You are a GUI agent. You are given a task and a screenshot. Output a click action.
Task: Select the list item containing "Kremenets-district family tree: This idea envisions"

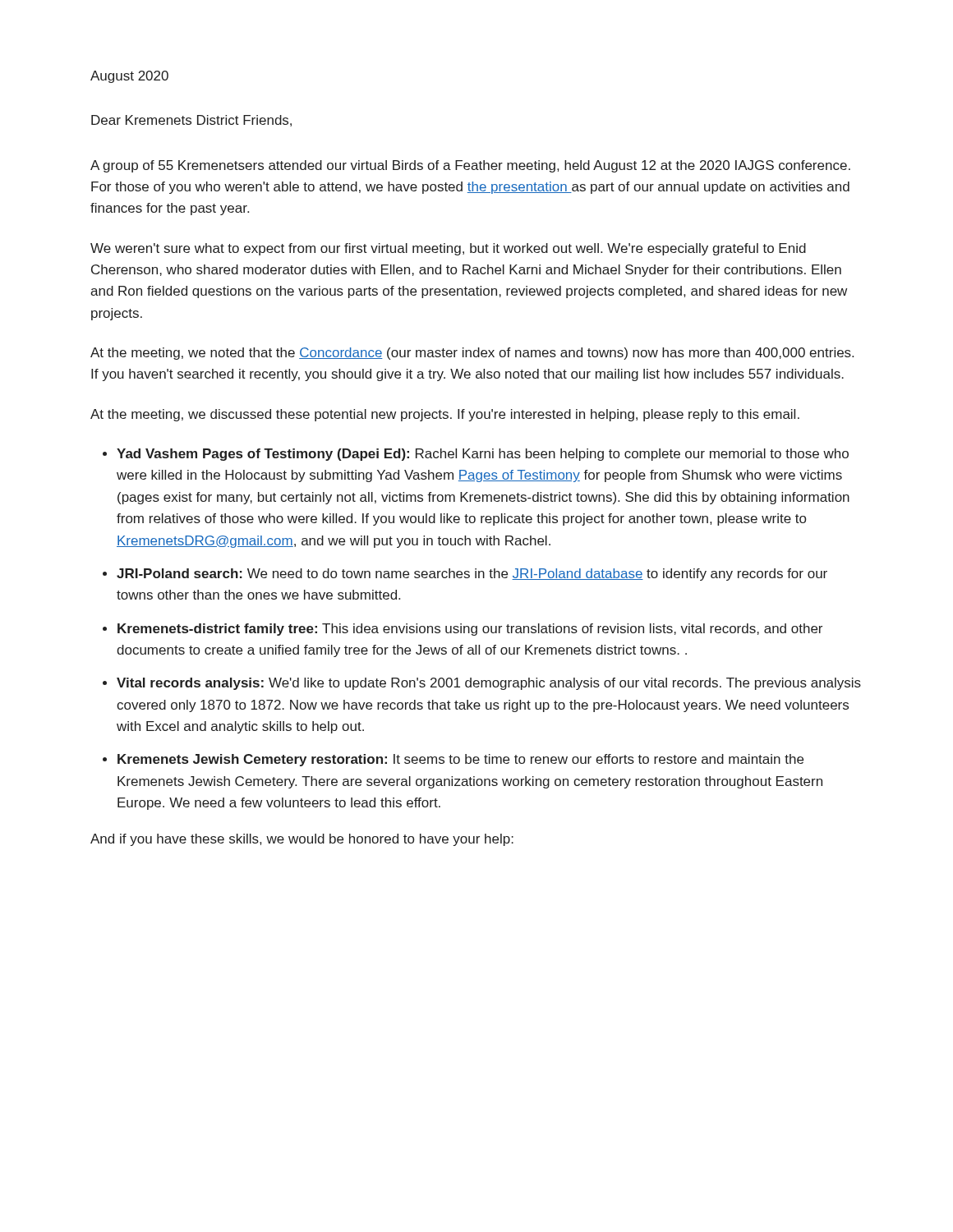470,639
